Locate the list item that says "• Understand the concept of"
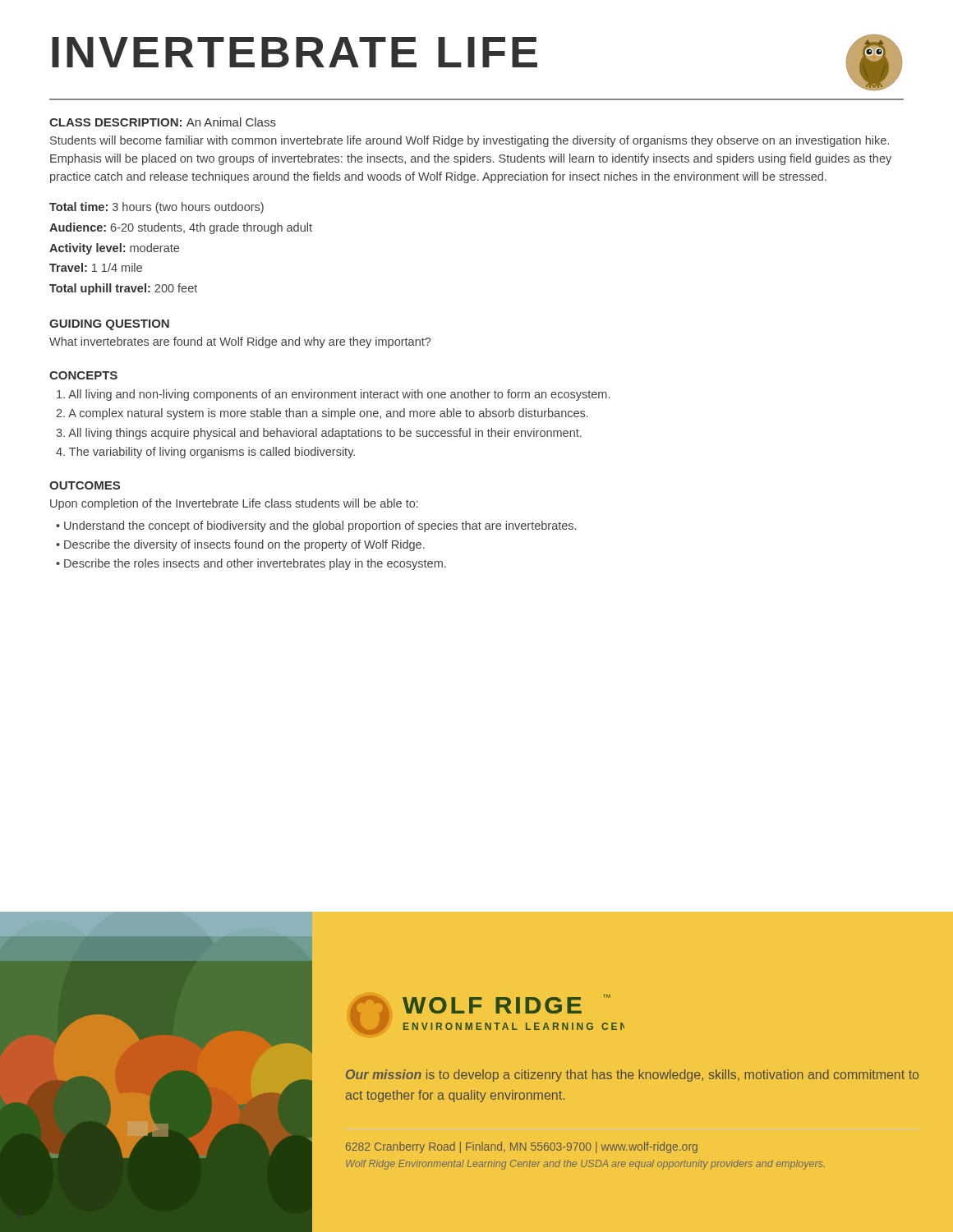Image resolution: width=953 pixels, height=1232 pixels. [317, 525]
